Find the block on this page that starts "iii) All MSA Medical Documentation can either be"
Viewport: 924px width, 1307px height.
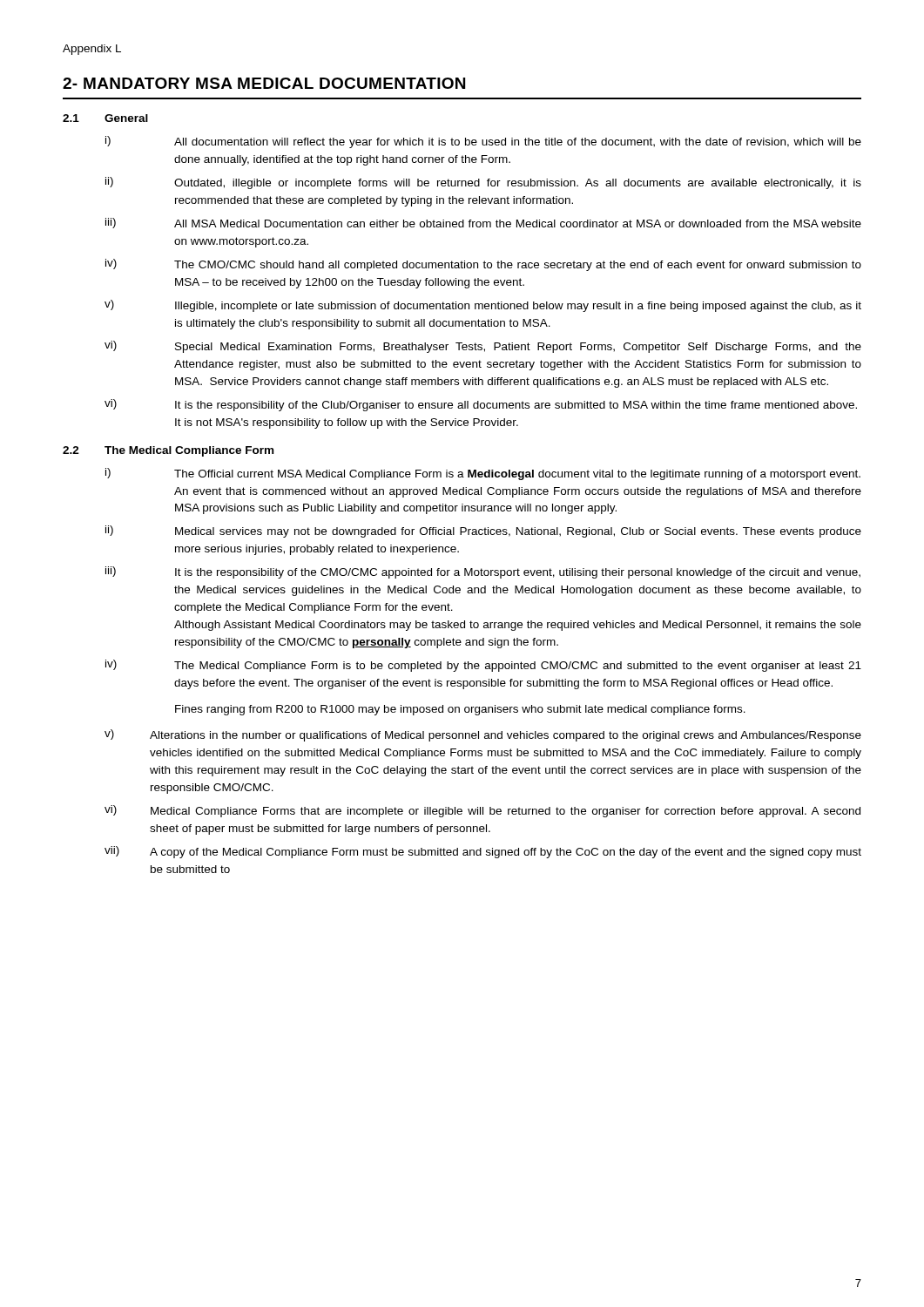[462, 233]
